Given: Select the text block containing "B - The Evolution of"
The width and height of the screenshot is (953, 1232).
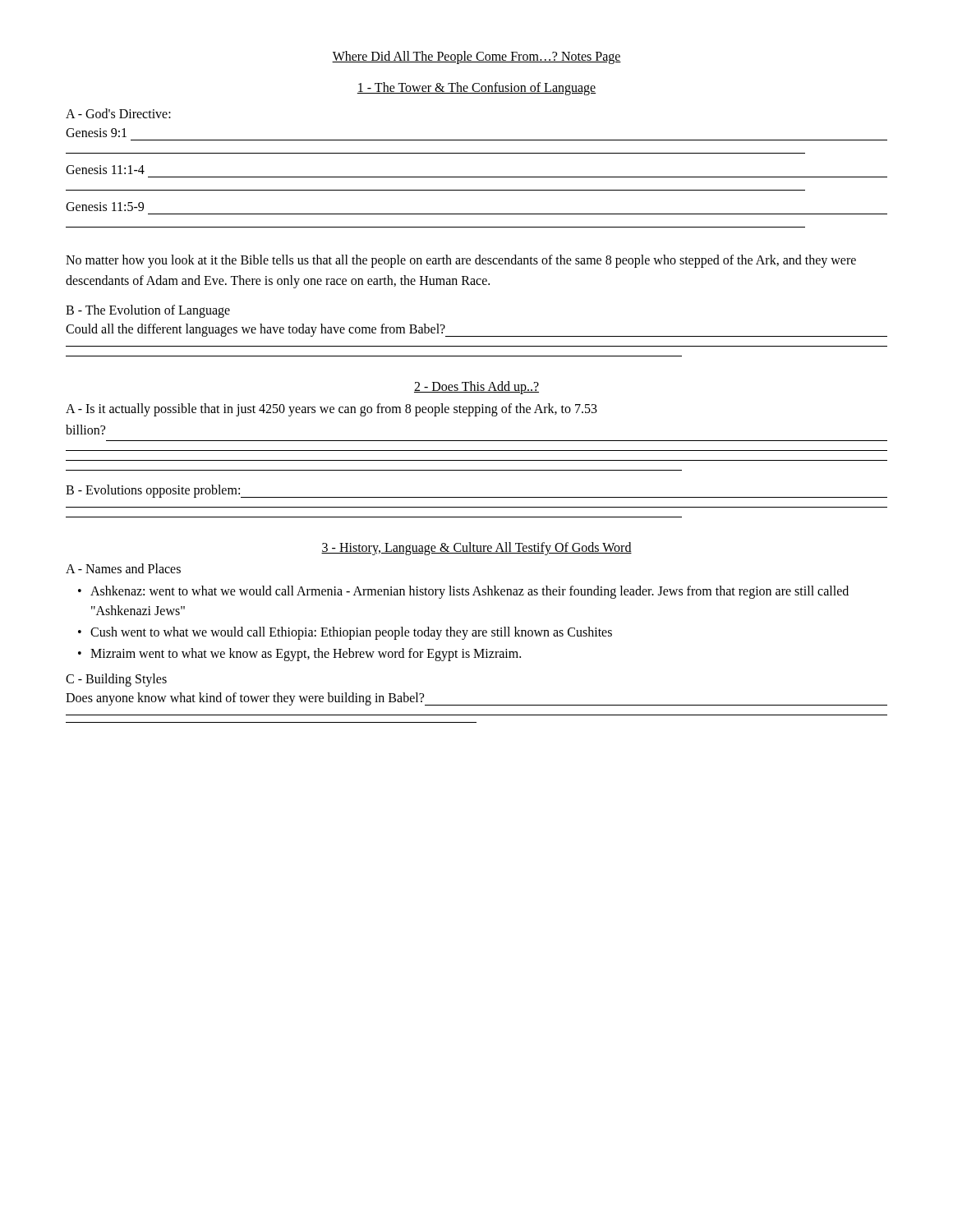Looking at the screenshot, I should (x=148, y=310).
